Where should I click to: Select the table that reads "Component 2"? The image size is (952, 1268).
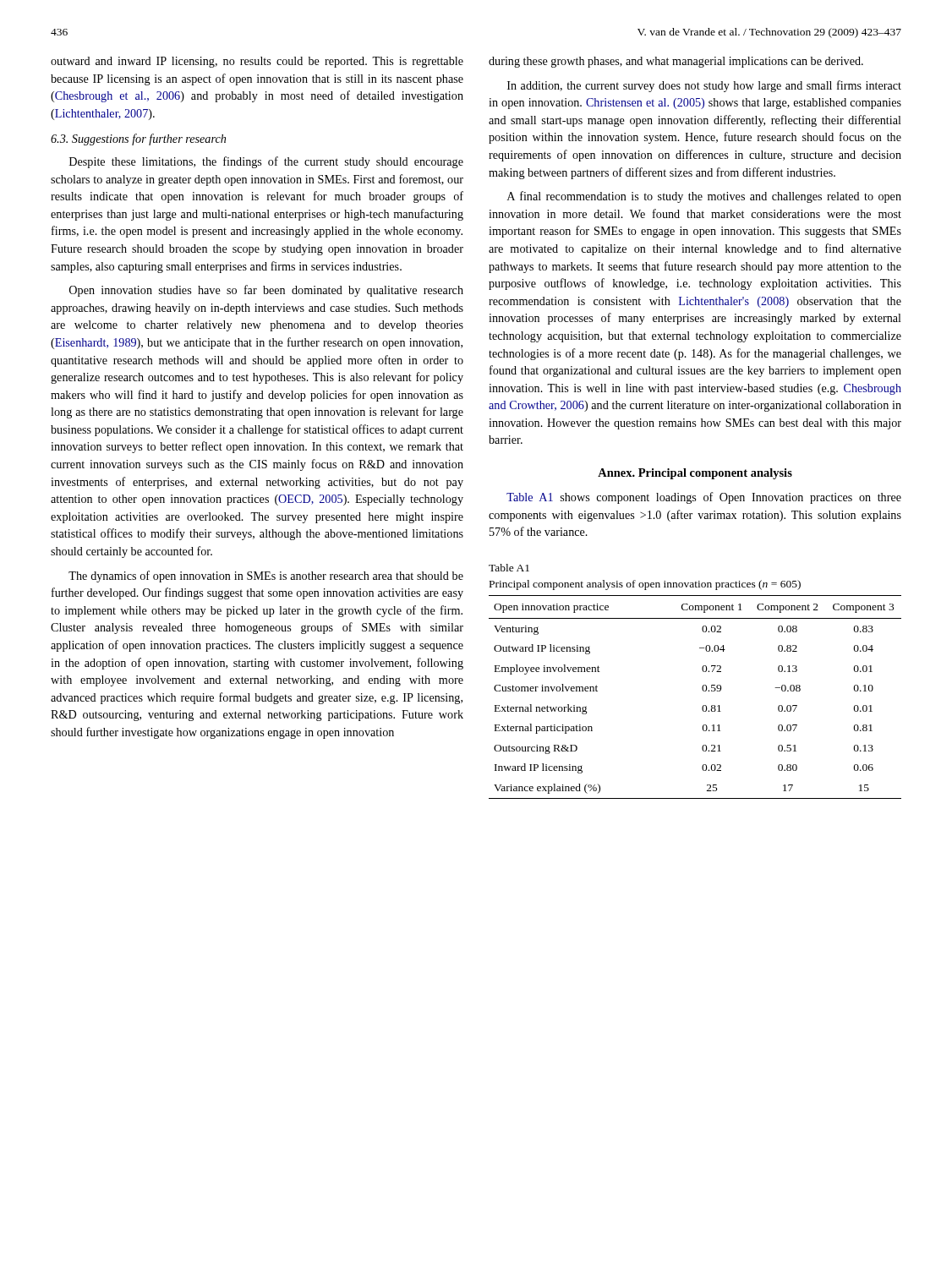pyautogui.click(x=695, y=697)
